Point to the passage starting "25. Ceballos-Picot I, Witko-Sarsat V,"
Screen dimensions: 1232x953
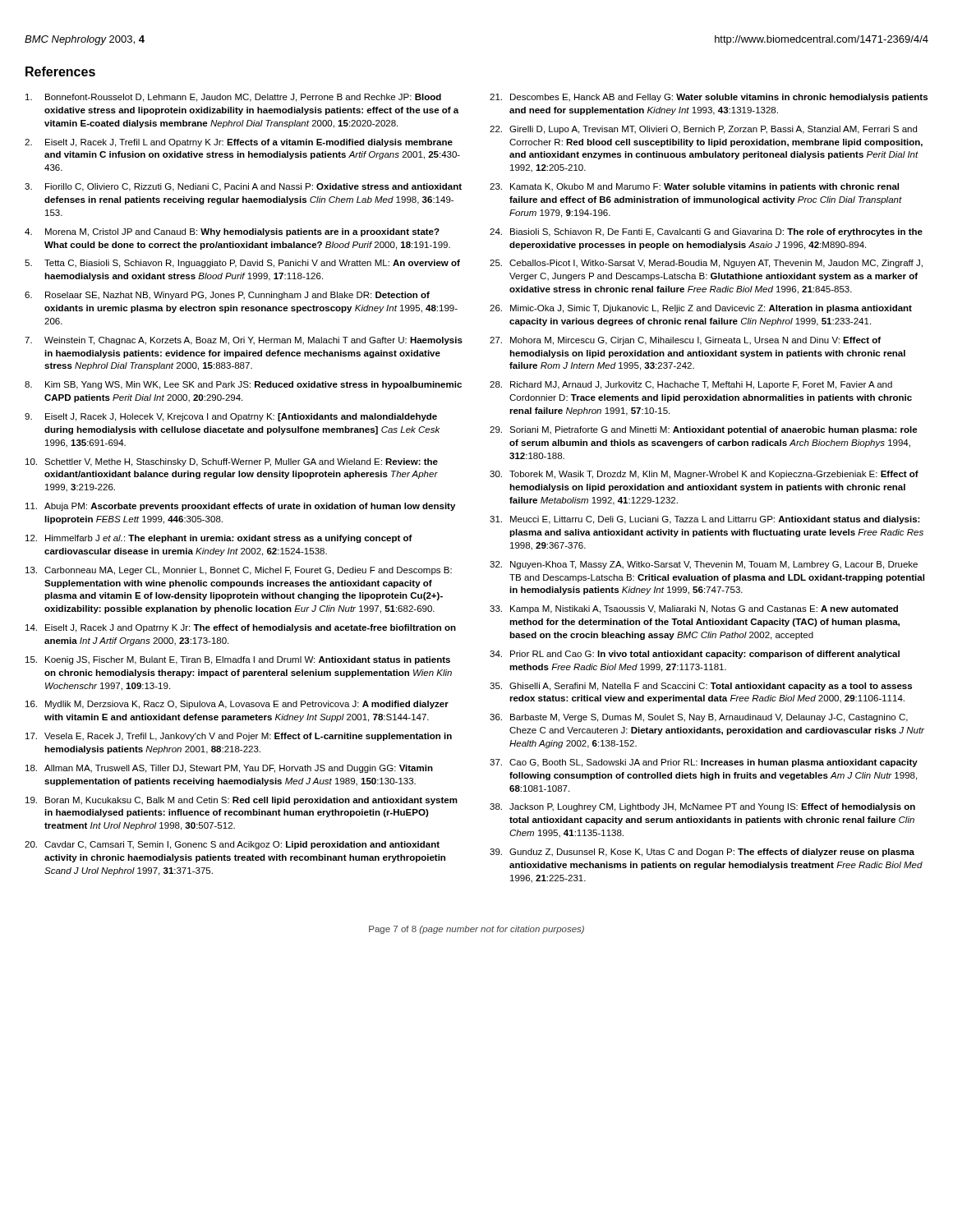pyautogui.click(x=709, y=277)
